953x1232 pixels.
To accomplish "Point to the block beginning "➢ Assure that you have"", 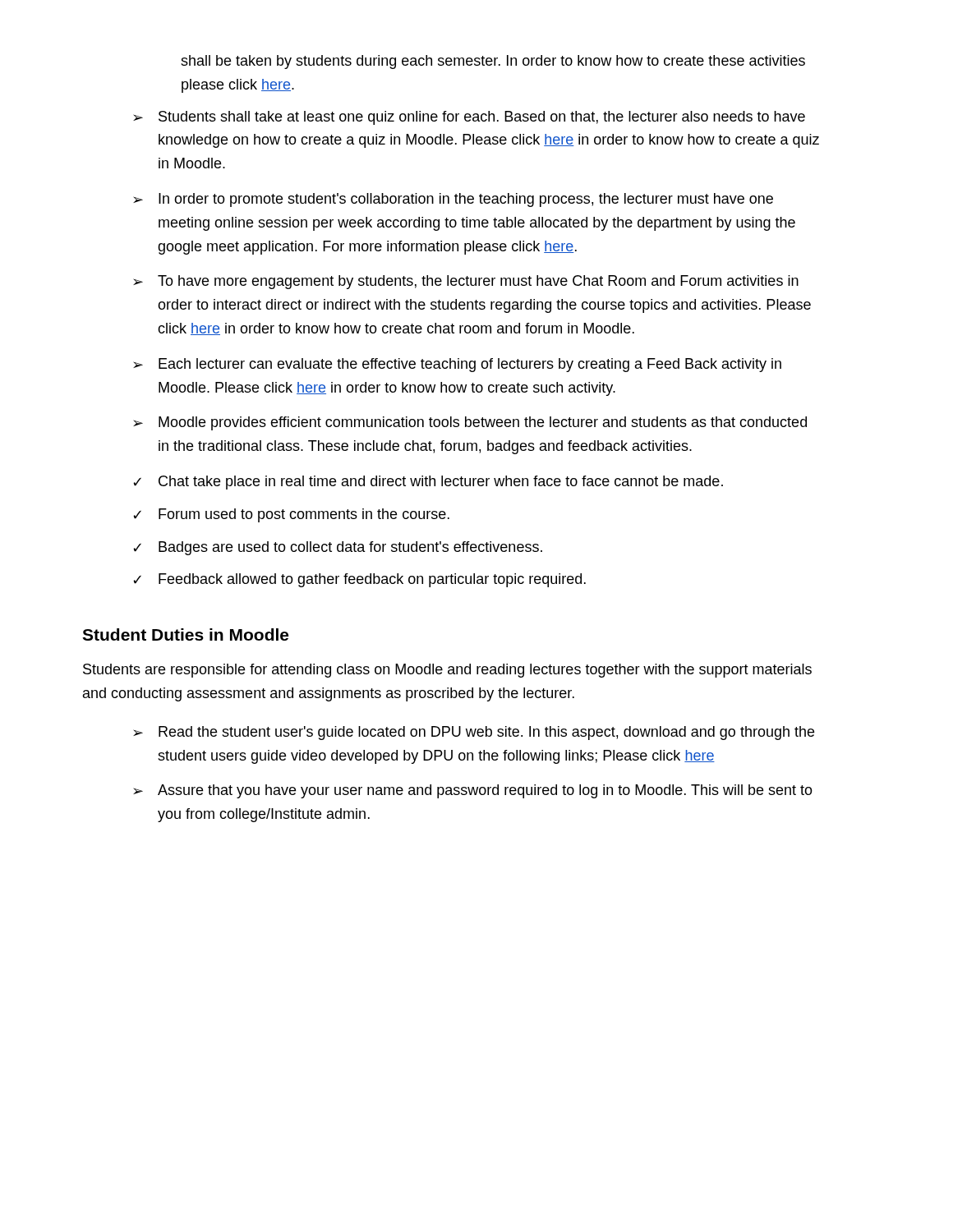I will pyautogui.click(x=476, y=803).
